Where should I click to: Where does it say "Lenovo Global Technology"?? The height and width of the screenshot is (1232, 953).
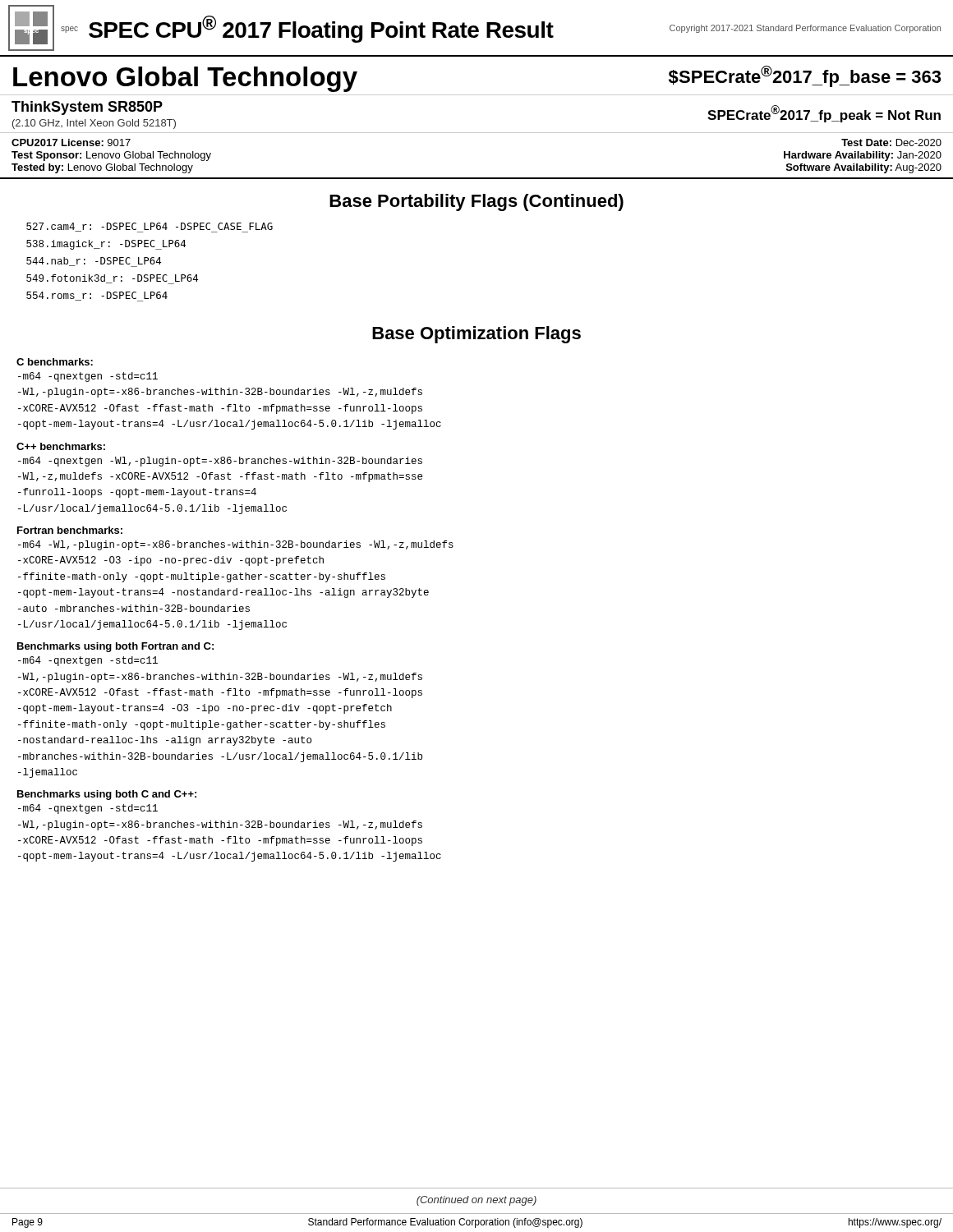click(x=185, y=77)
